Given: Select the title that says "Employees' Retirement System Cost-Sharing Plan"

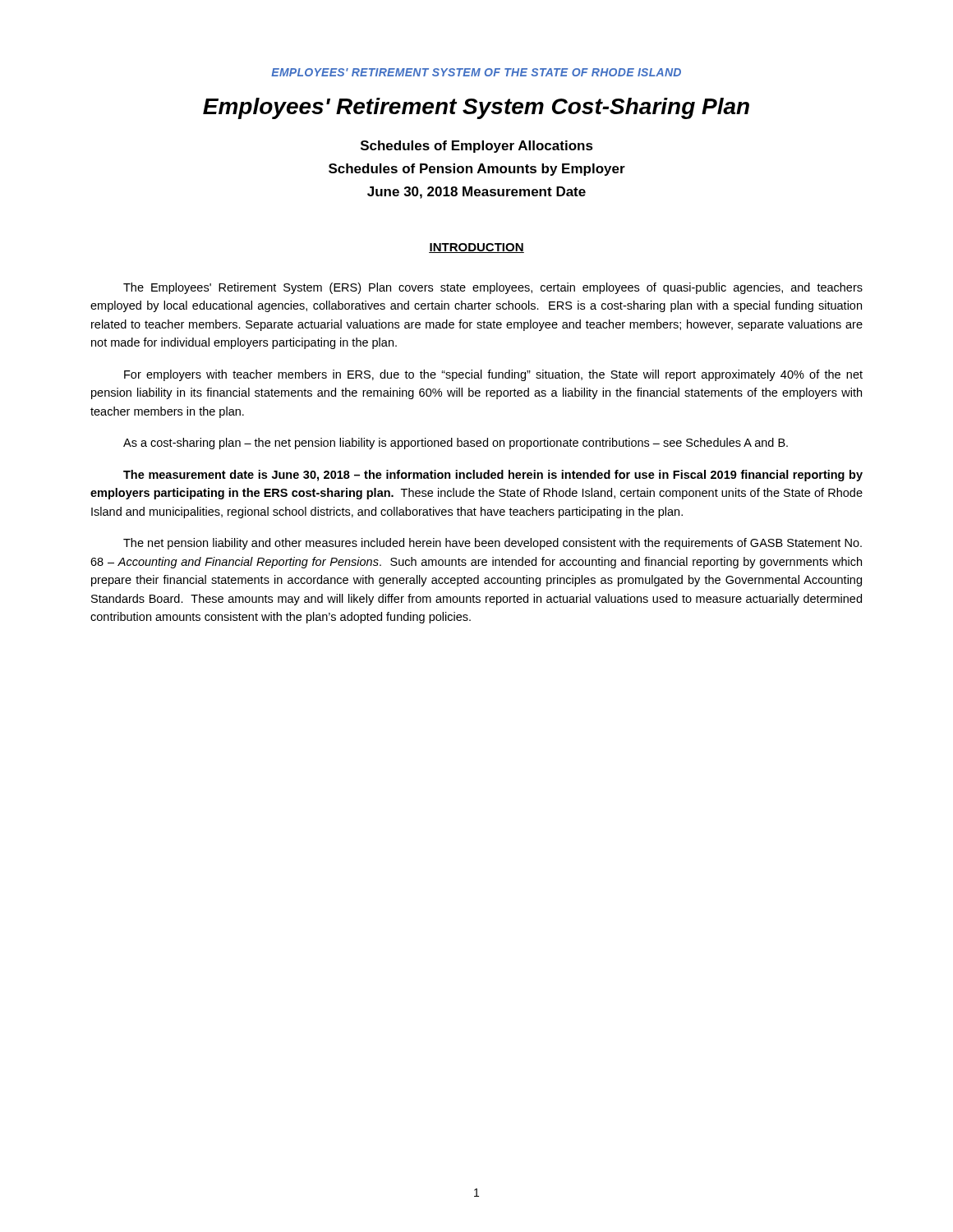Looking at the screenshot, I should coord(476,106).
